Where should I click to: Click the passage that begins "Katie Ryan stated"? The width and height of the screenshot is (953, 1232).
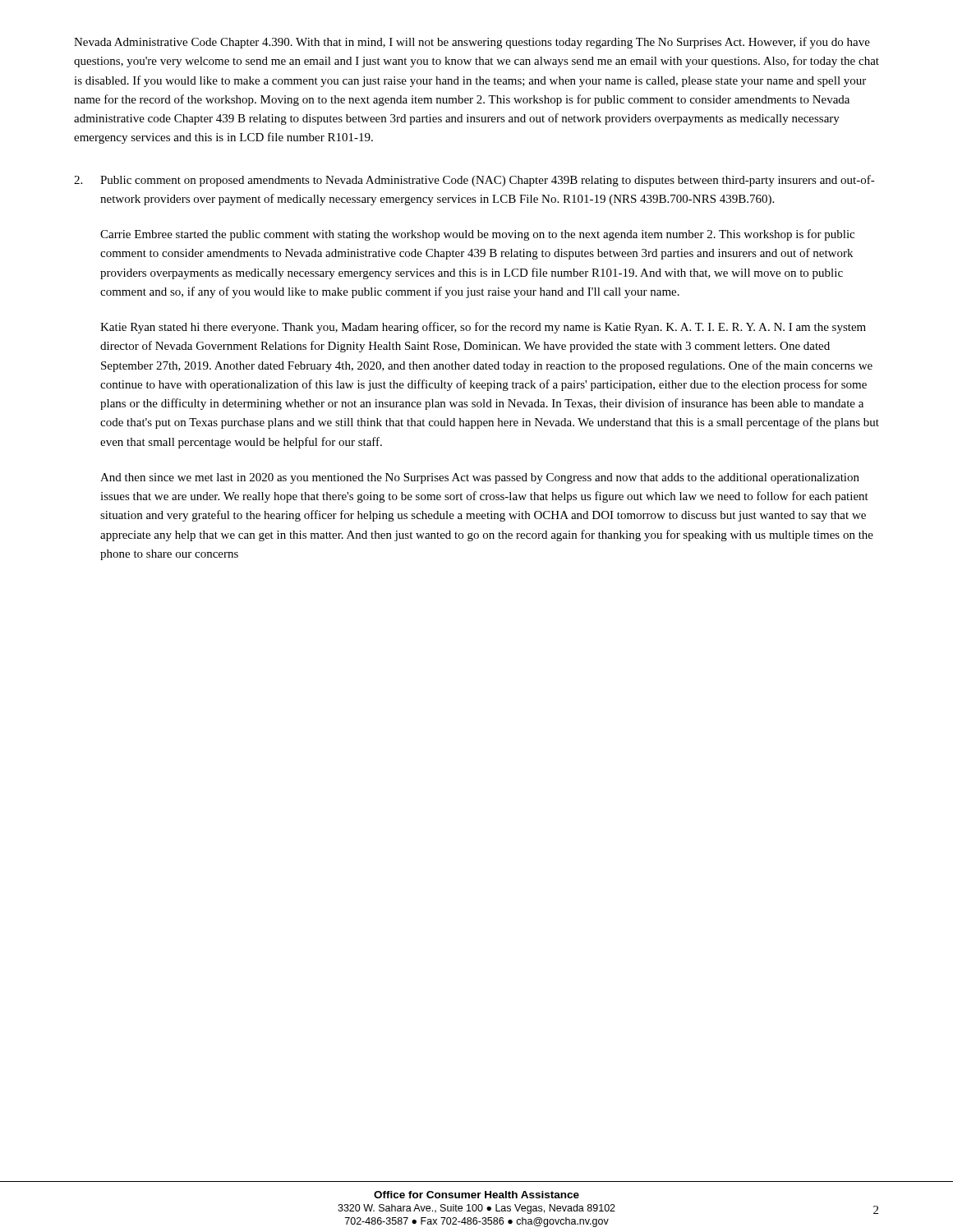[x=490, y=384]
